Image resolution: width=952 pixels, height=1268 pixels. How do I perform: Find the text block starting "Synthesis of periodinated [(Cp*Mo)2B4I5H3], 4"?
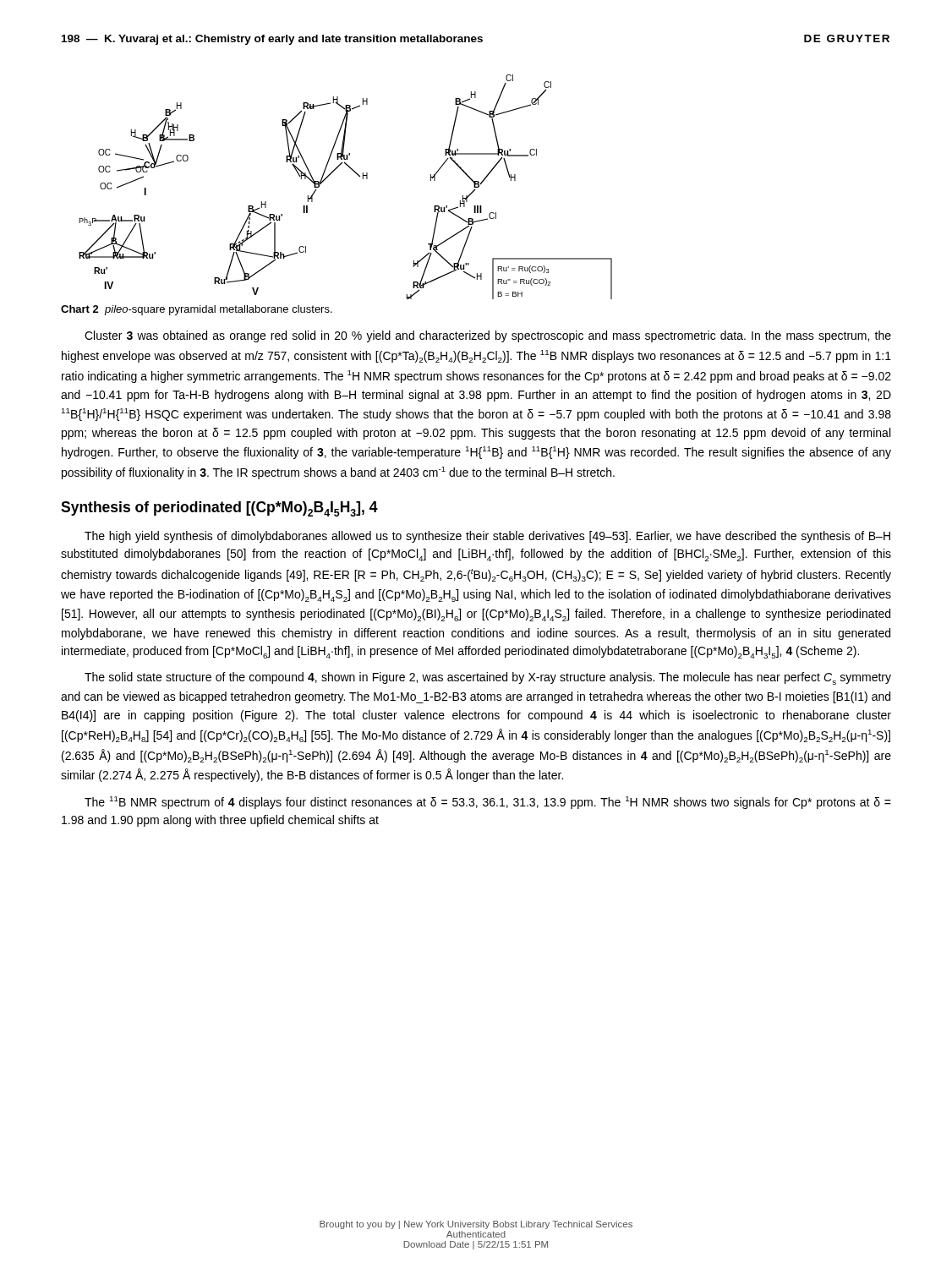pyautogui.click(x=219, y=509)
